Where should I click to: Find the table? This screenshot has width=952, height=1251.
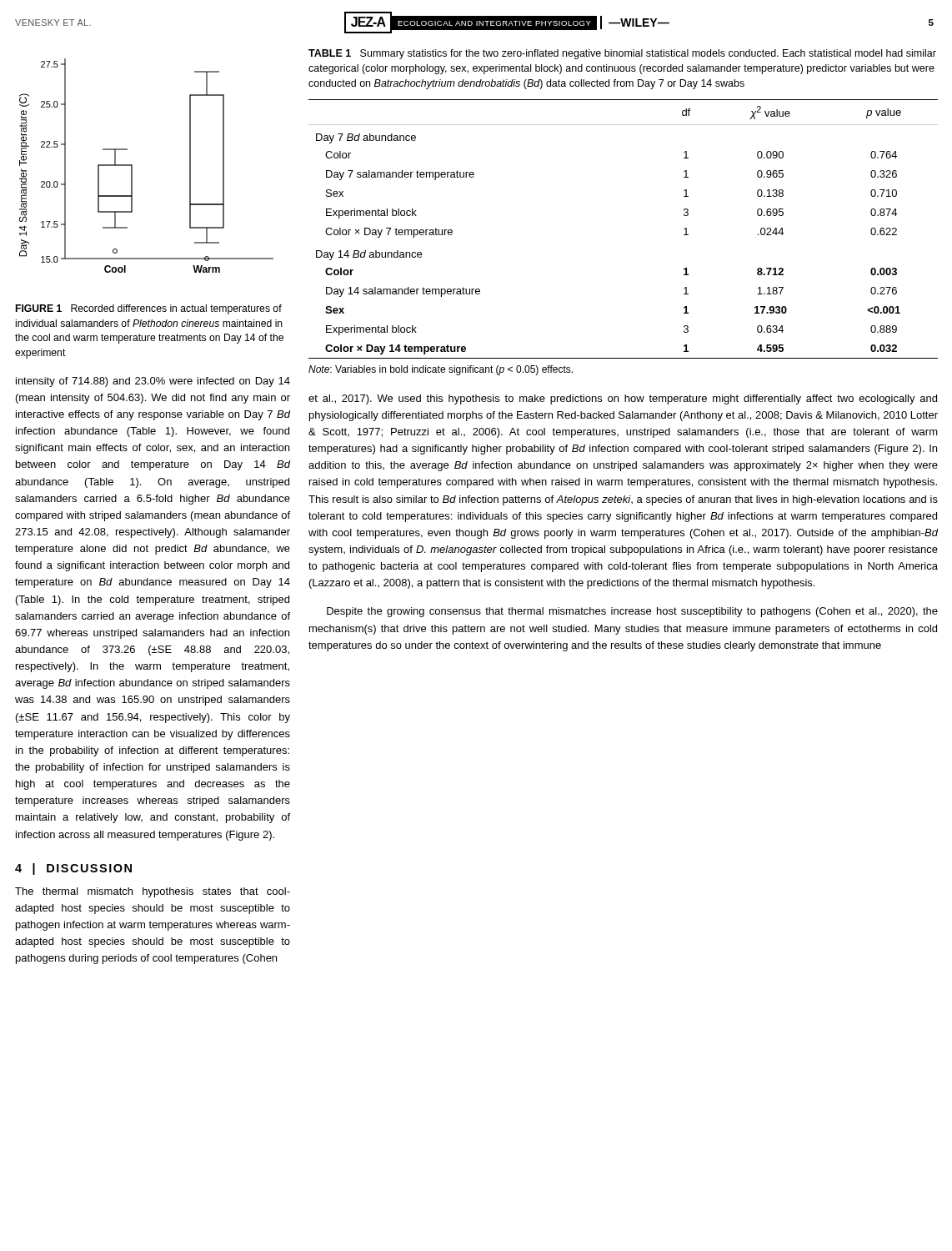(x=623, y=229)
